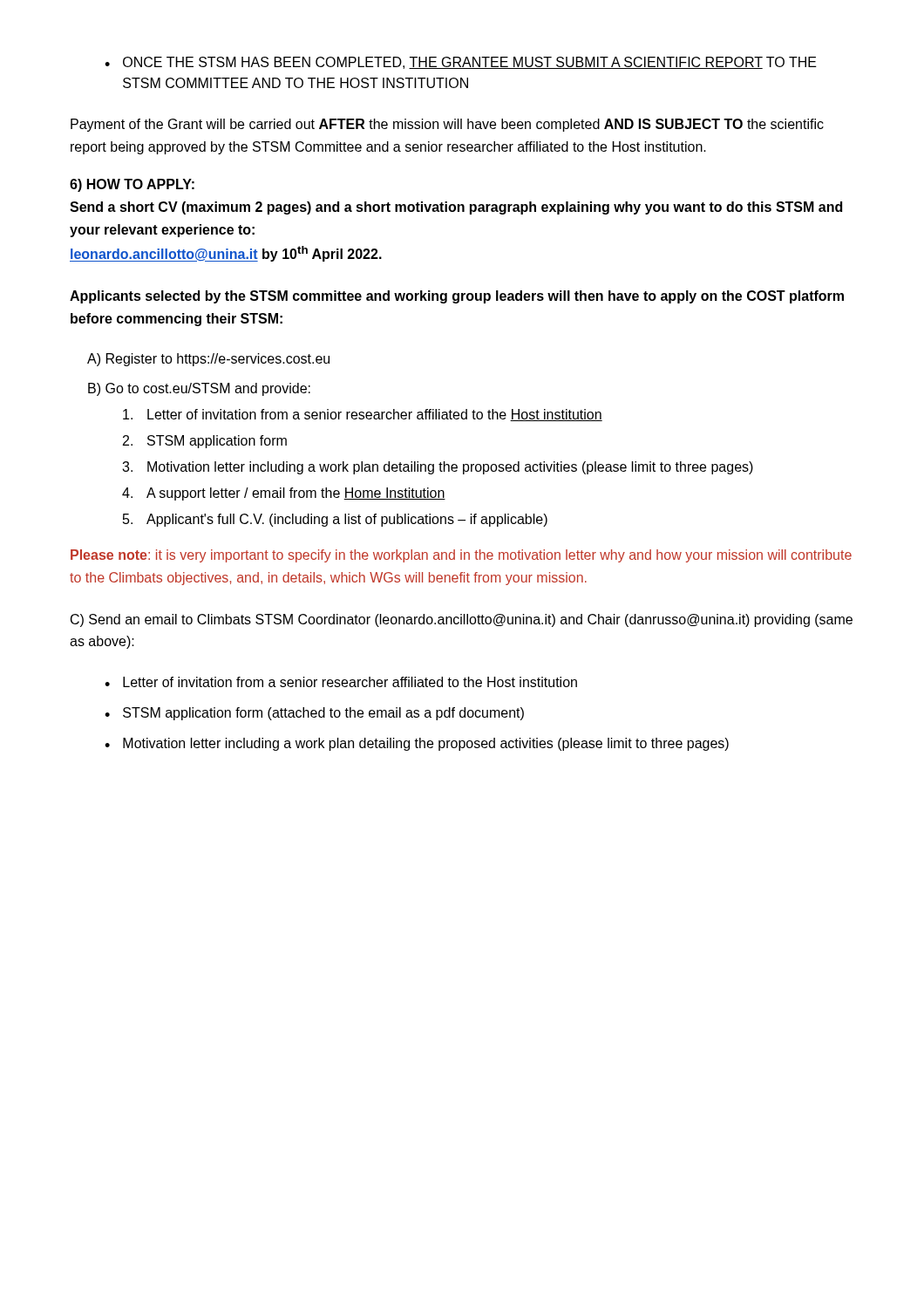Point to the block beginning "• Motivation letter including"
Image resolution: width=924 pixels, height=1308 pixels.
click(479, 745)
